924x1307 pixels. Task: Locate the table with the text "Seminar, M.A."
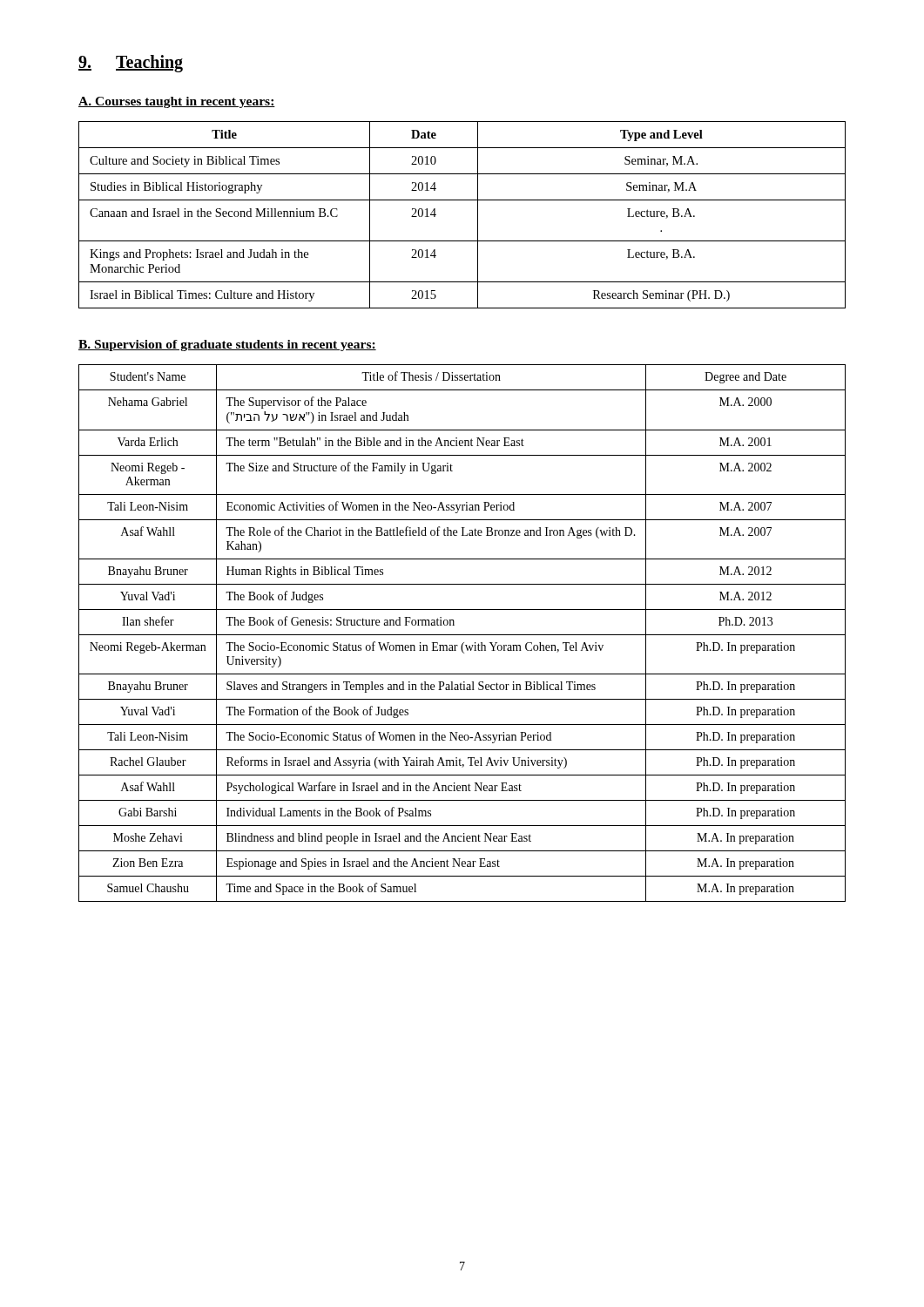462,215
